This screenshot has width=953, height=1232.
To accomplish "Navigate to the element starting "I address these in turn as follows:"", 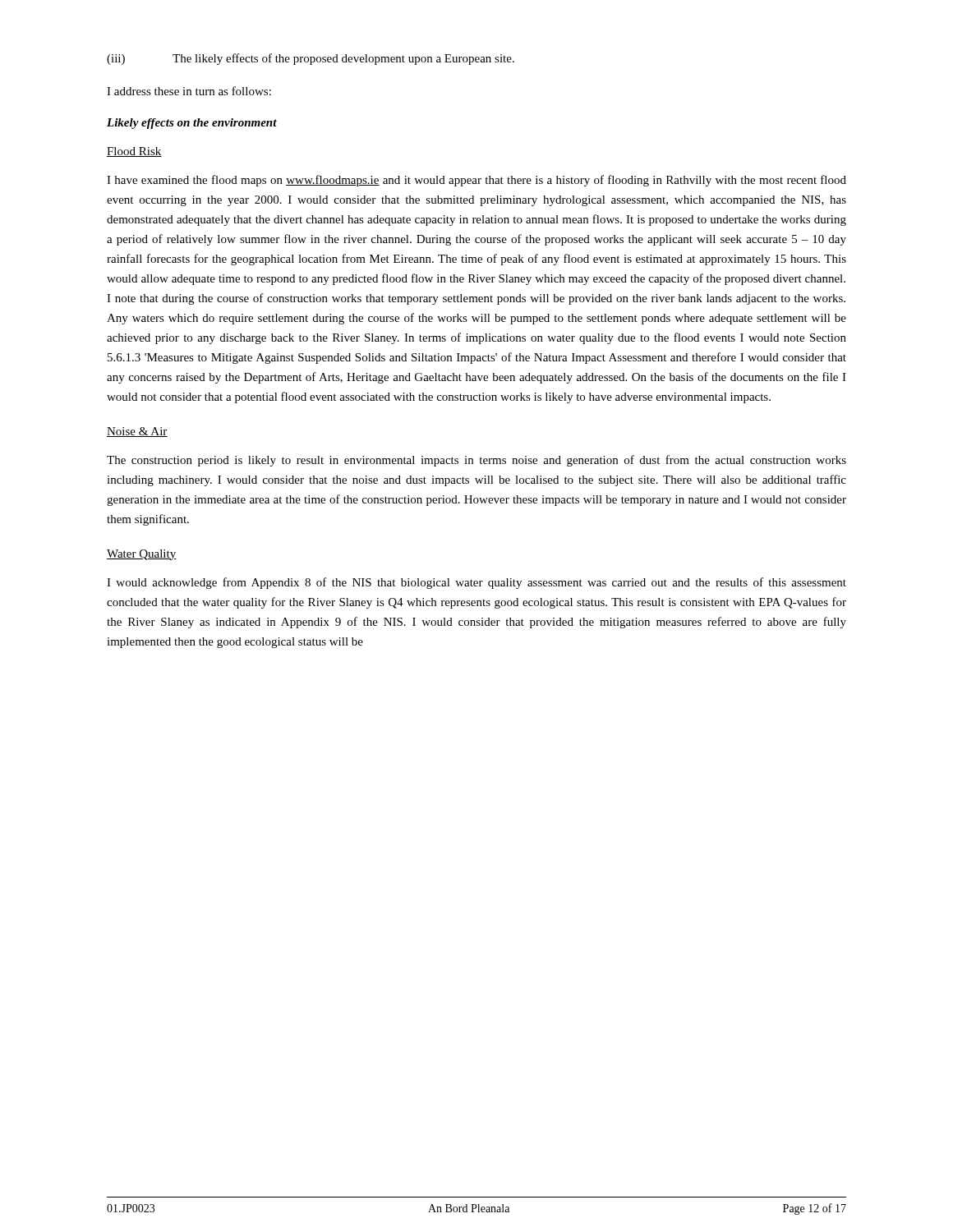I will (x=189, y=91).
